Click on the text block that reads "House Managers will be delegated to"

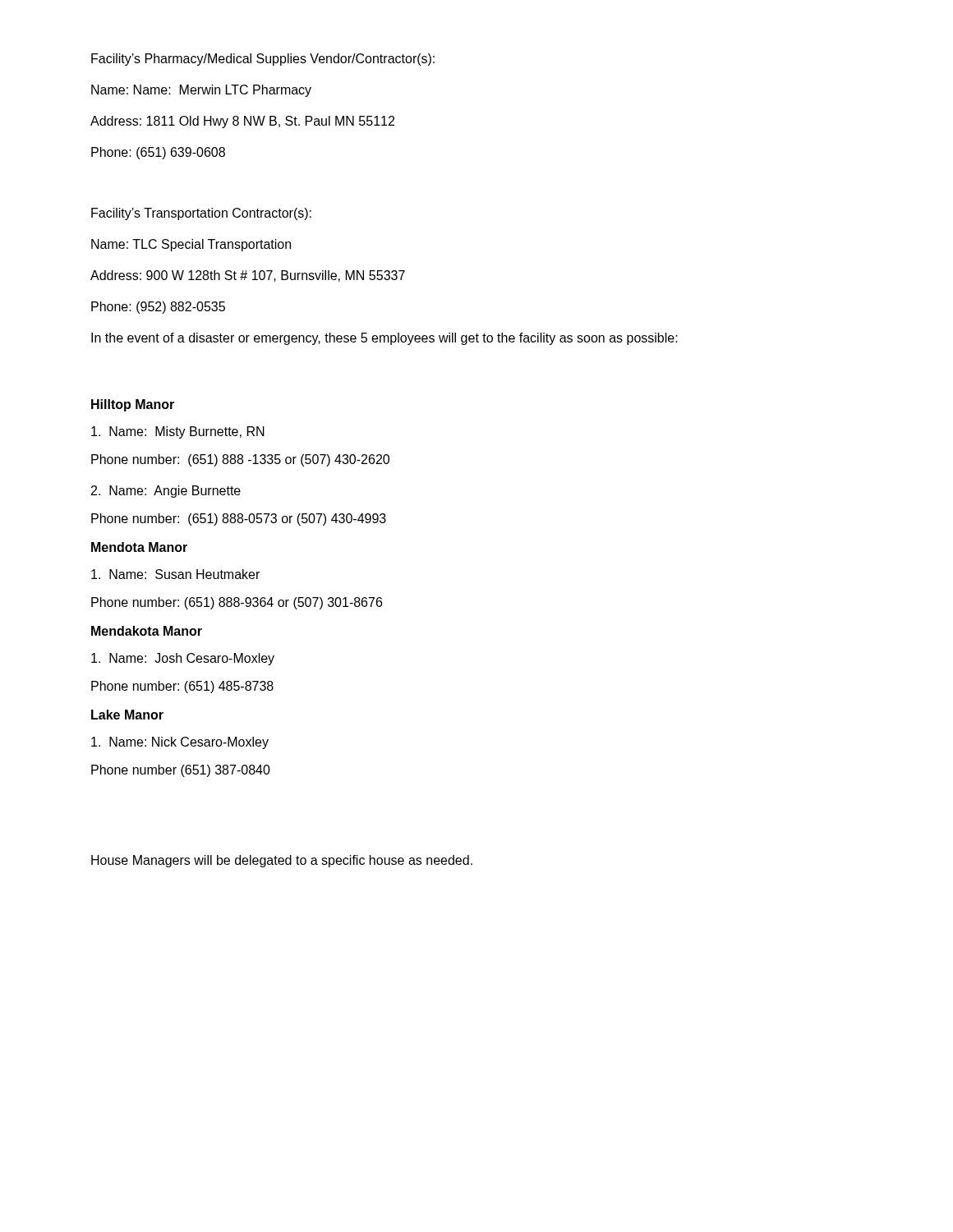click(282, 860)
